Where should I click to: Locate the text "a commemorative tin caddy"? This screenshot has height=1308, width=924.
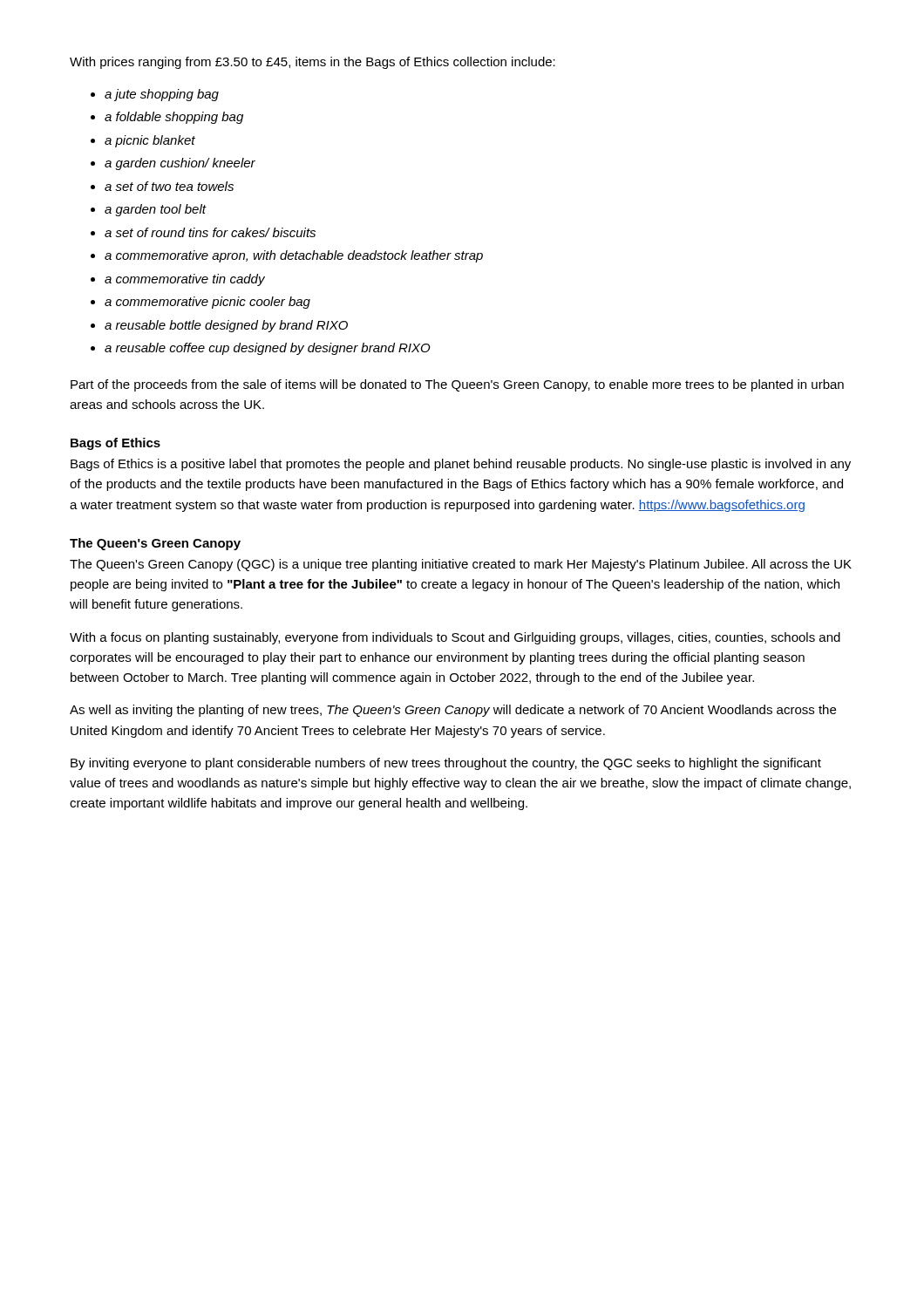(185, 278)
